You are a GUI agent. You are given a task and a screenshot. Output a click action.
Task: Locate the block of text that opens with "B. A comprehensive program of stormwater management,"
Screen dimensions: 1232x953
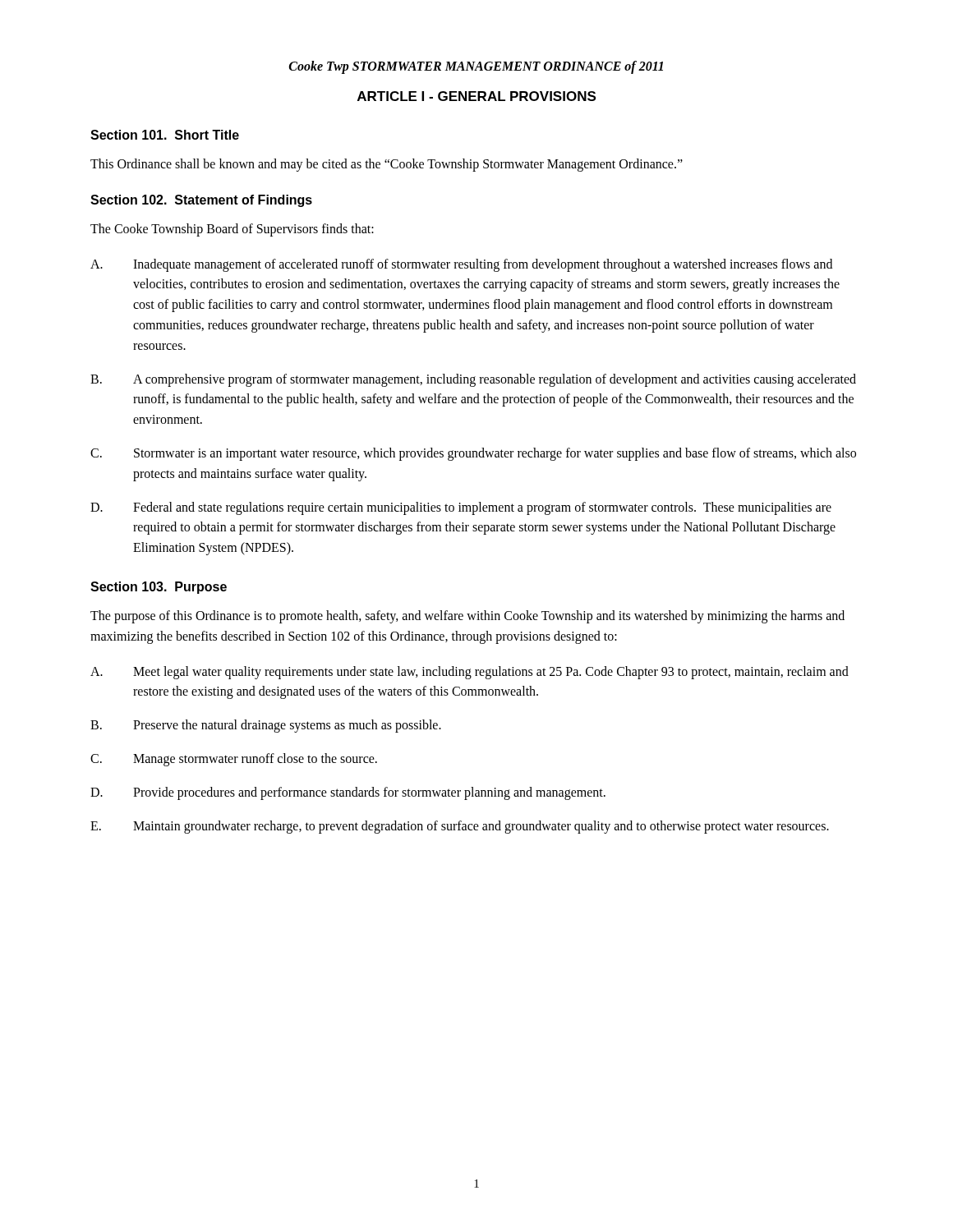point(476,400)
